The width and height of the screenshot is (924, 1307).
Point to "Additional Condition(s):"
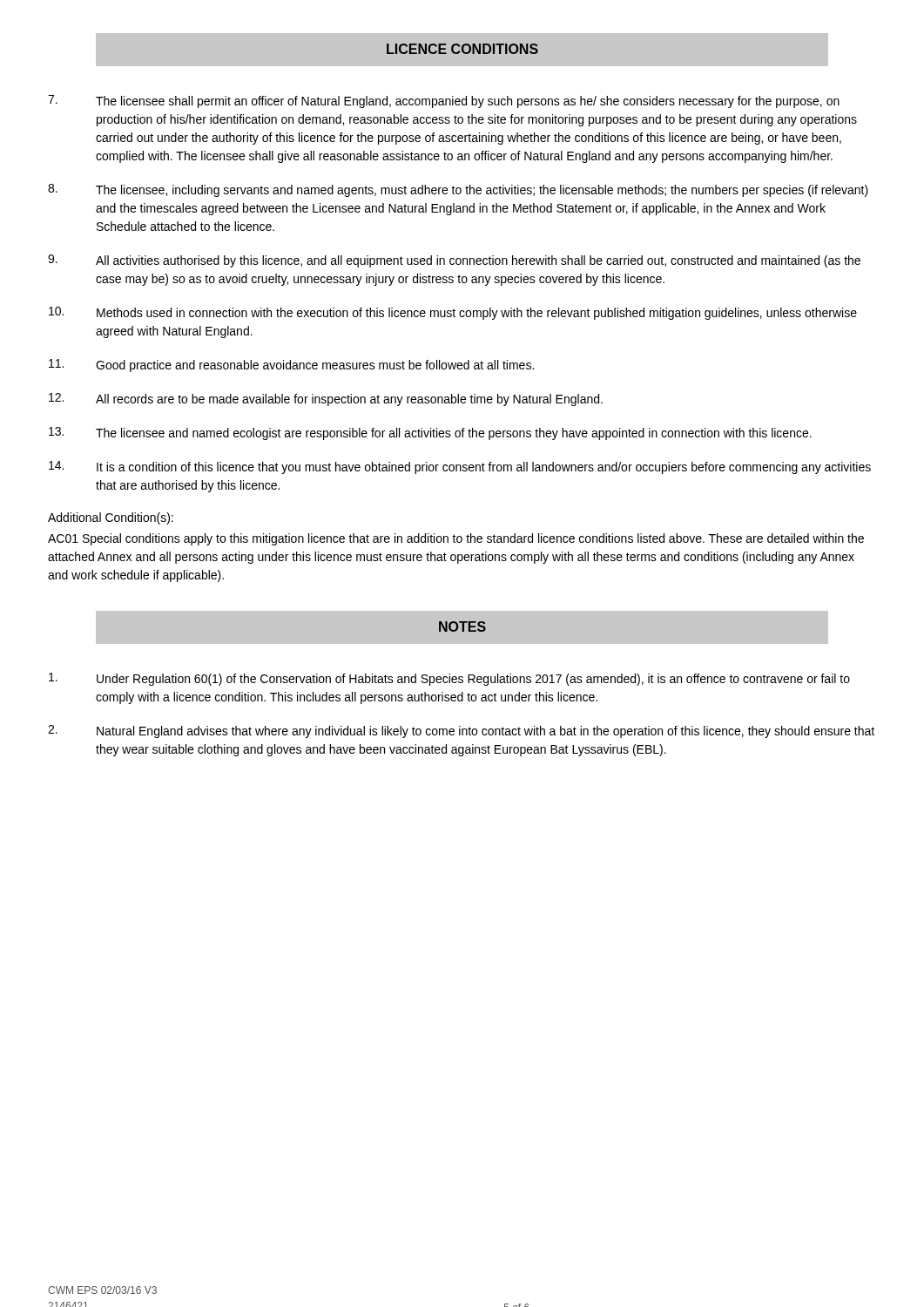point(111,518)
